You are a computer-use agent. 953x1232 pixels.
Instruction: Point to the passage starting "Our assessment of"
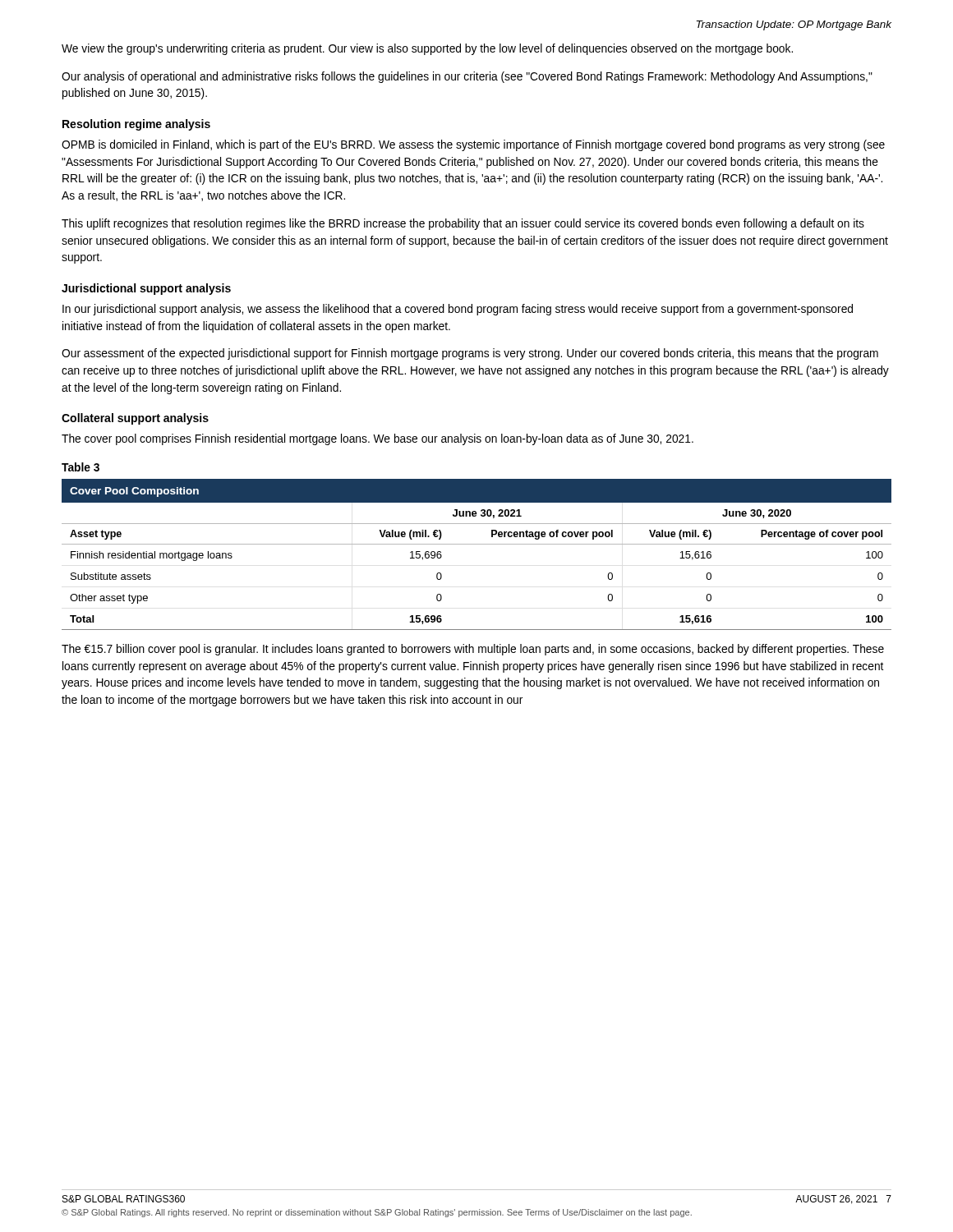click(x=475, y=371)
